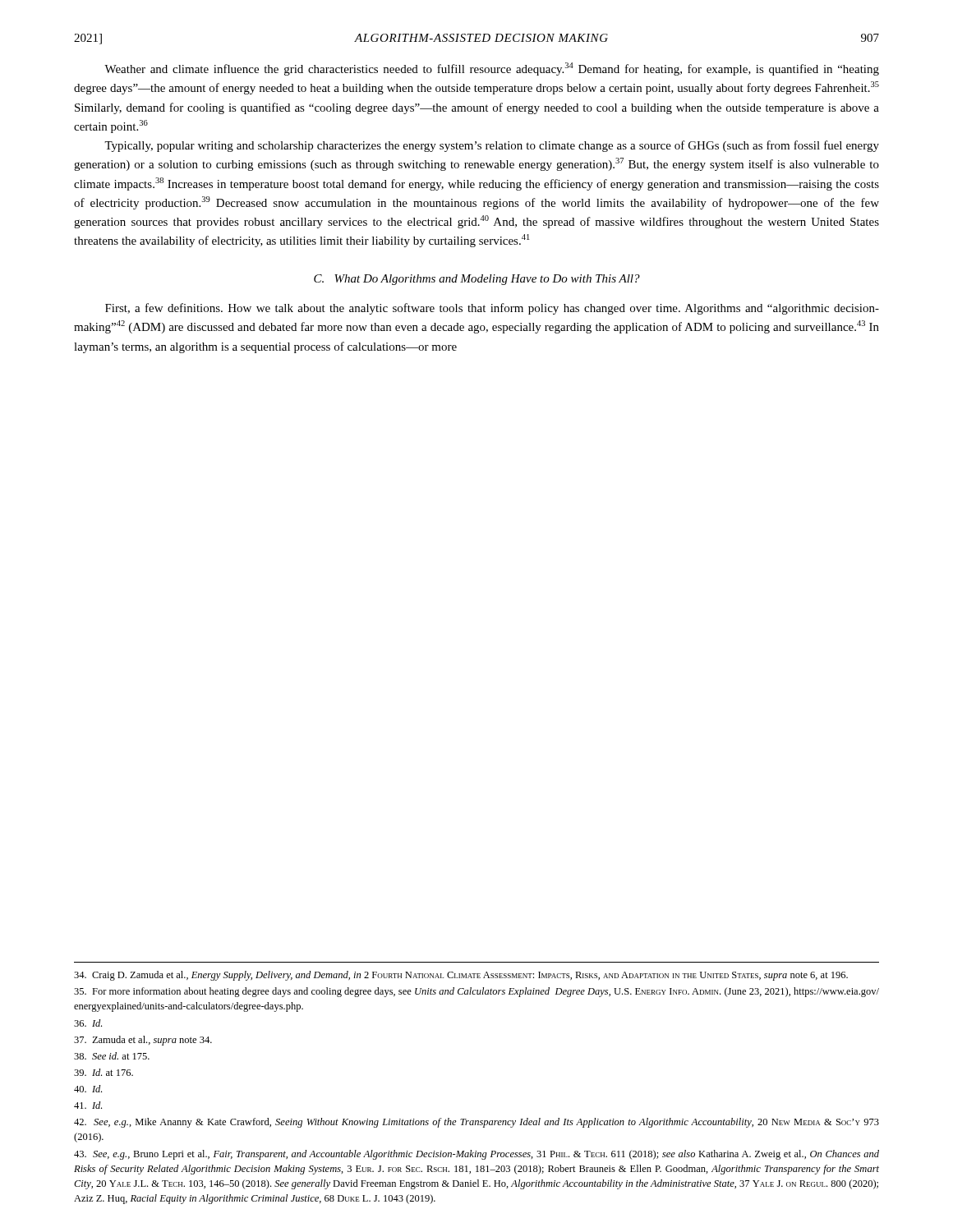
Task: Locate the region starting "Weather and climate influence the"
Action: click(x=476, y=98)
